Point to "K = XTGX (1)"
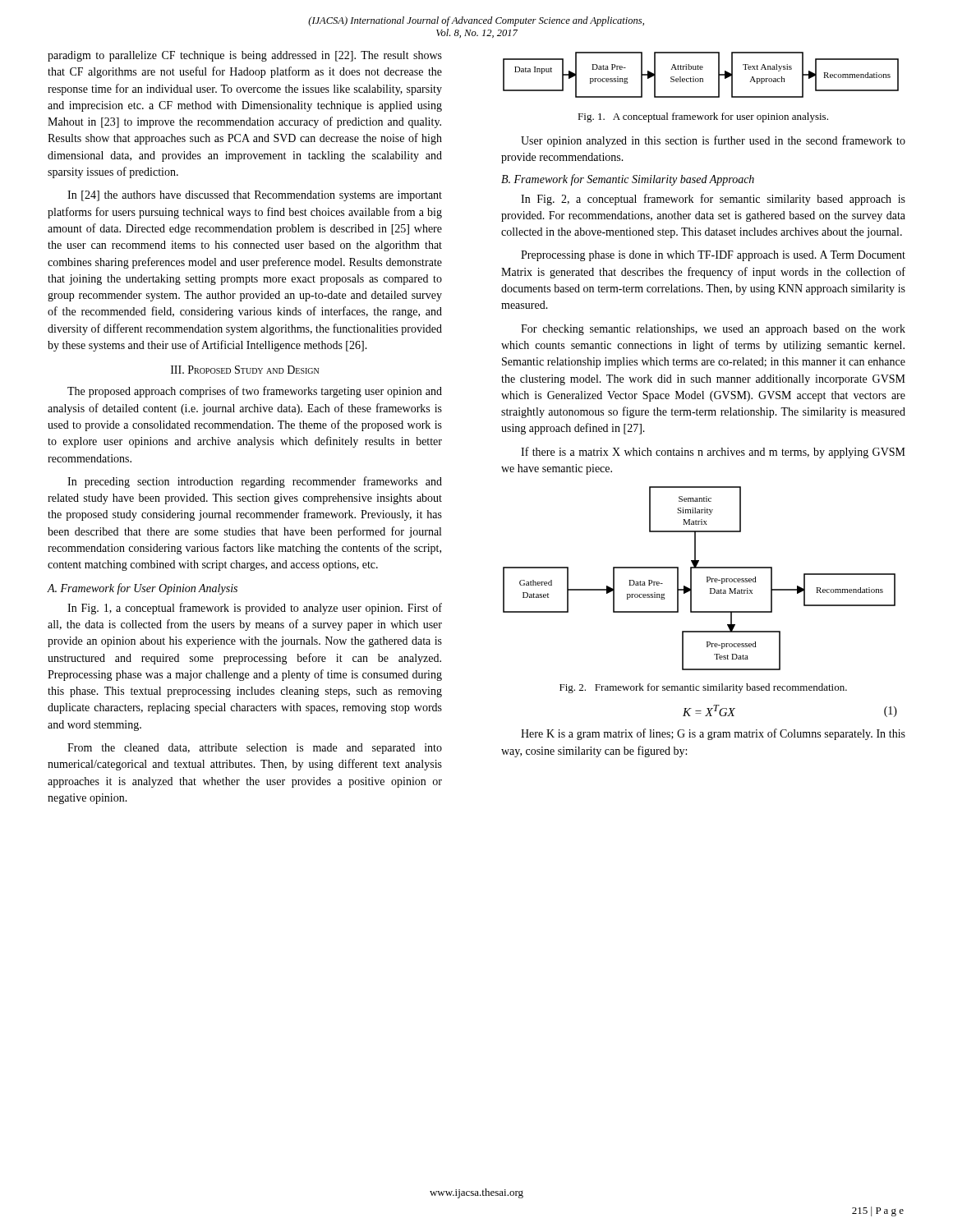The height and width of the screenshot is (1232, 953). point(720,711)
